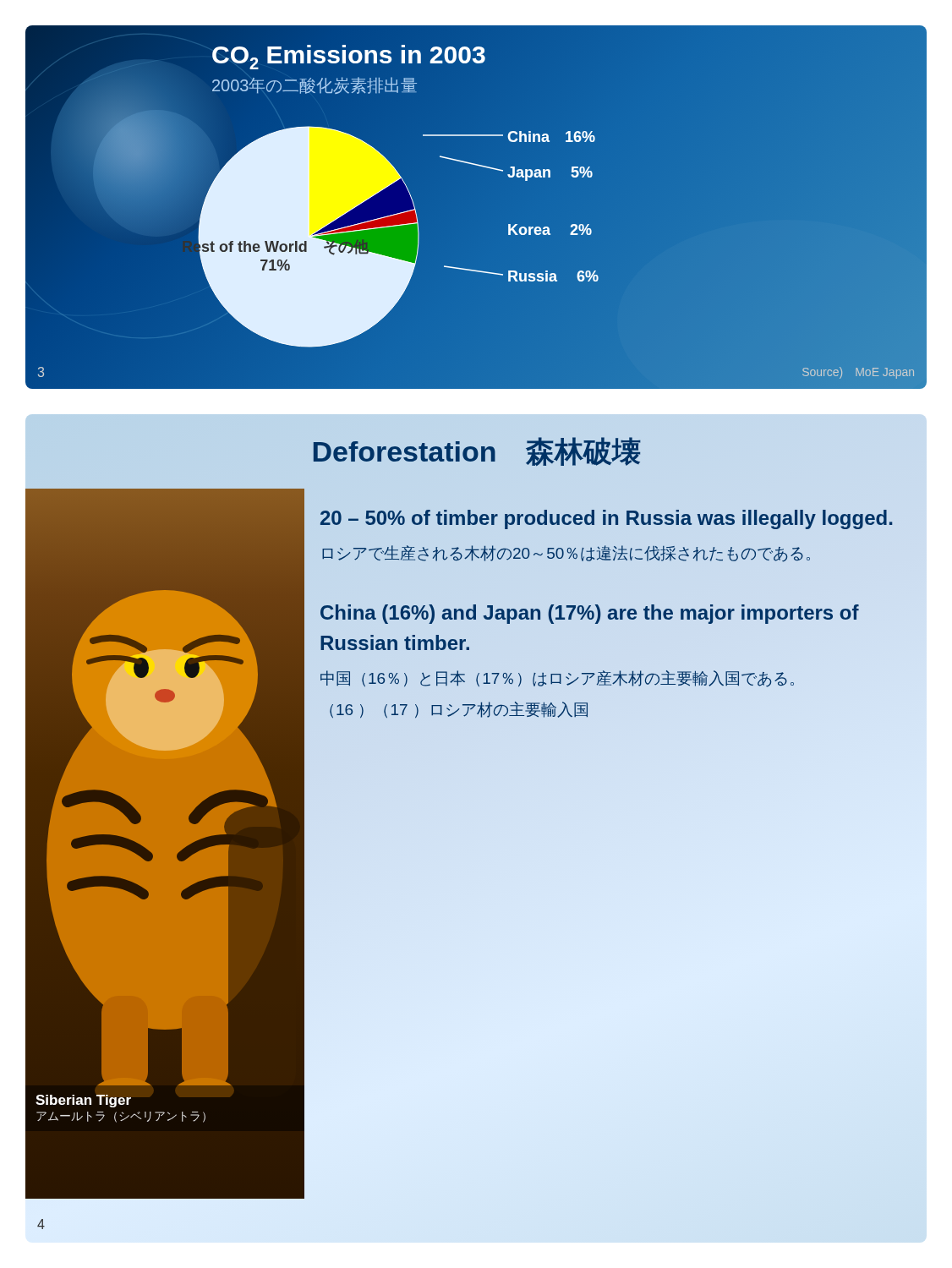The image size is (952, 1268).
Task: Where does it say "（16 ）（17 ）ロシア材の主要輸入国"?
Action: click(454, 709)
